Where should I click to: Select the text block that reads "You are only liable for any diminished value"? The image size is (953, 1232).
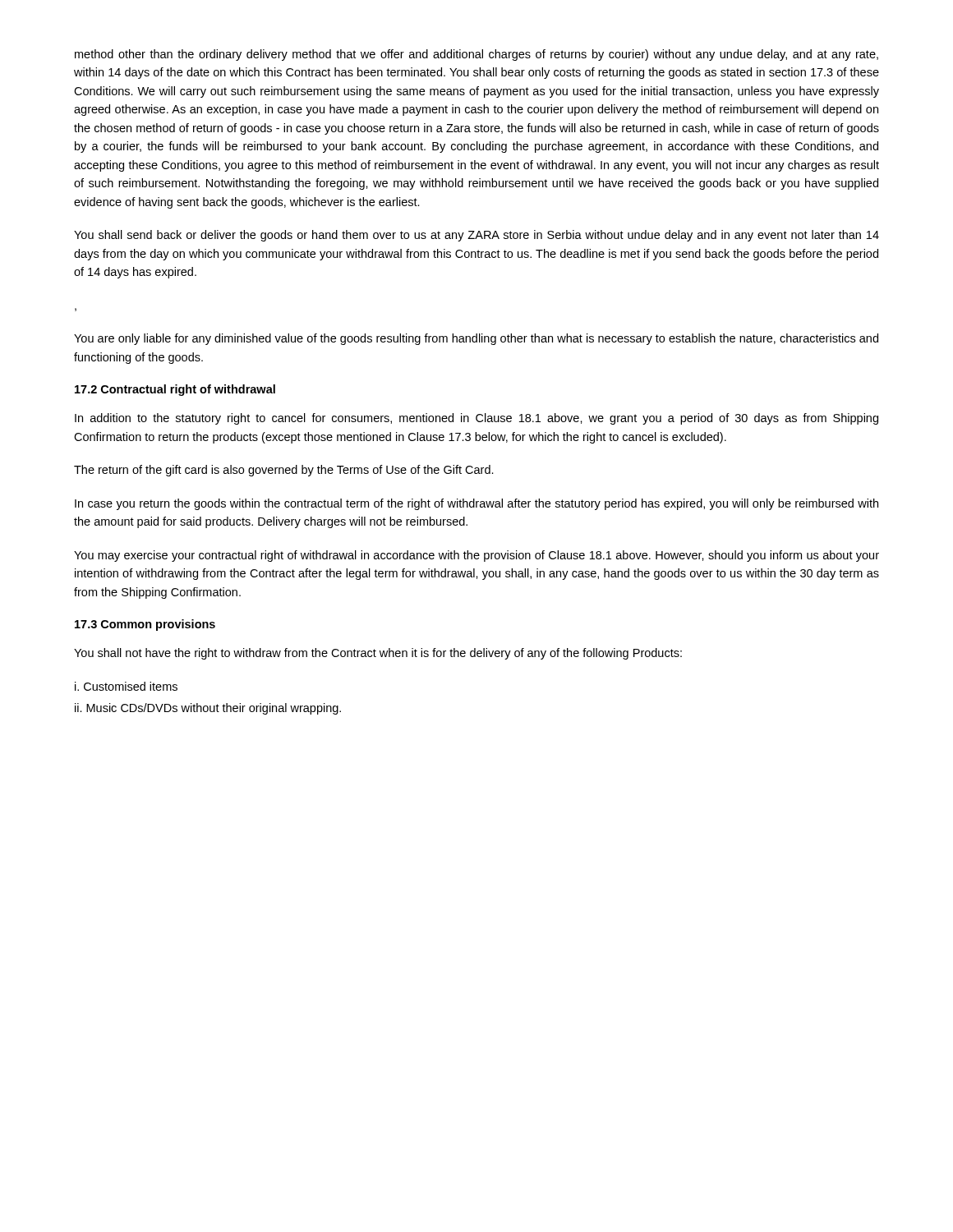pyautogui.click(x=476, y=348)
